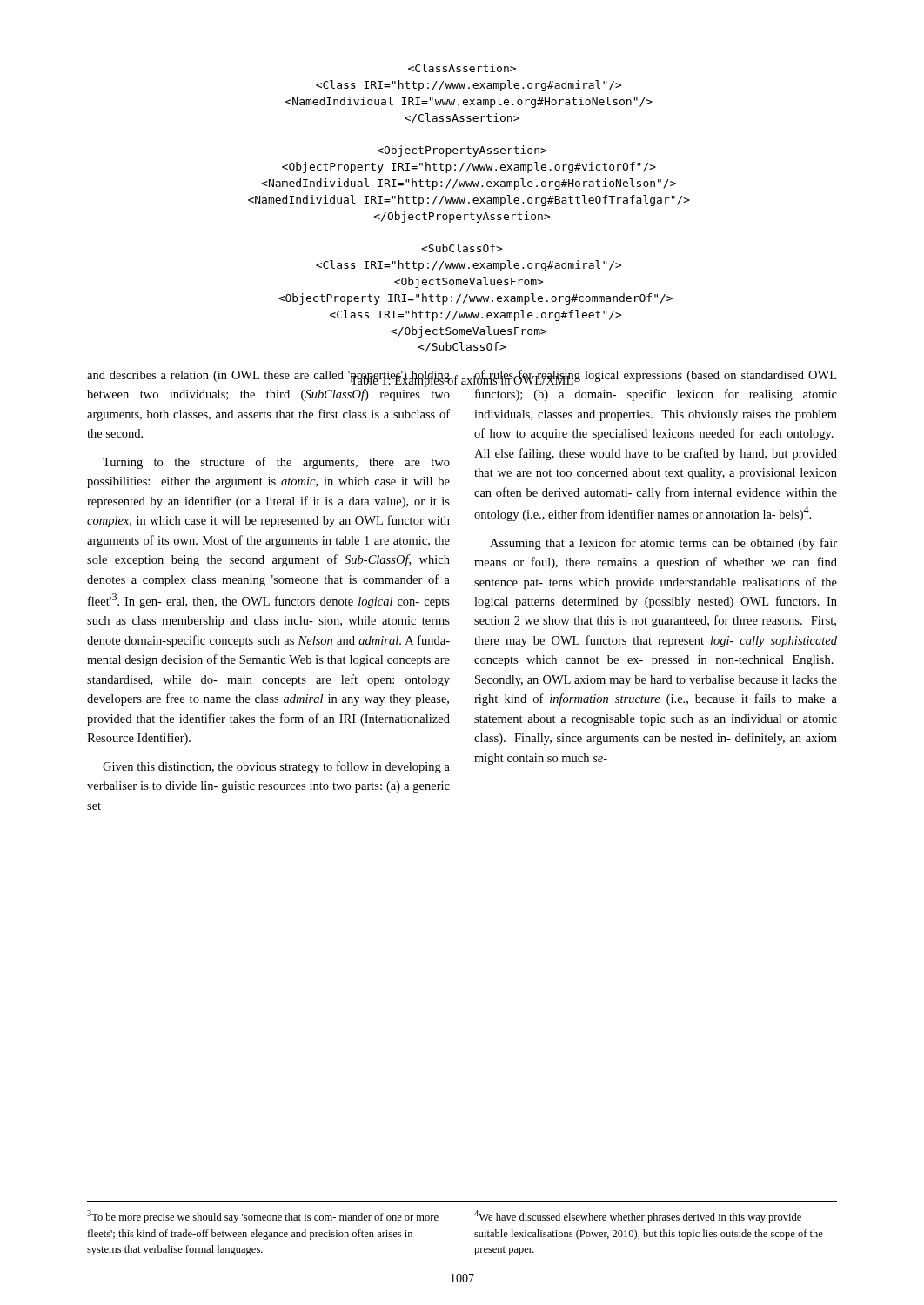924x1305 pixels.
Task: Click a table
Action: [462, 208]
